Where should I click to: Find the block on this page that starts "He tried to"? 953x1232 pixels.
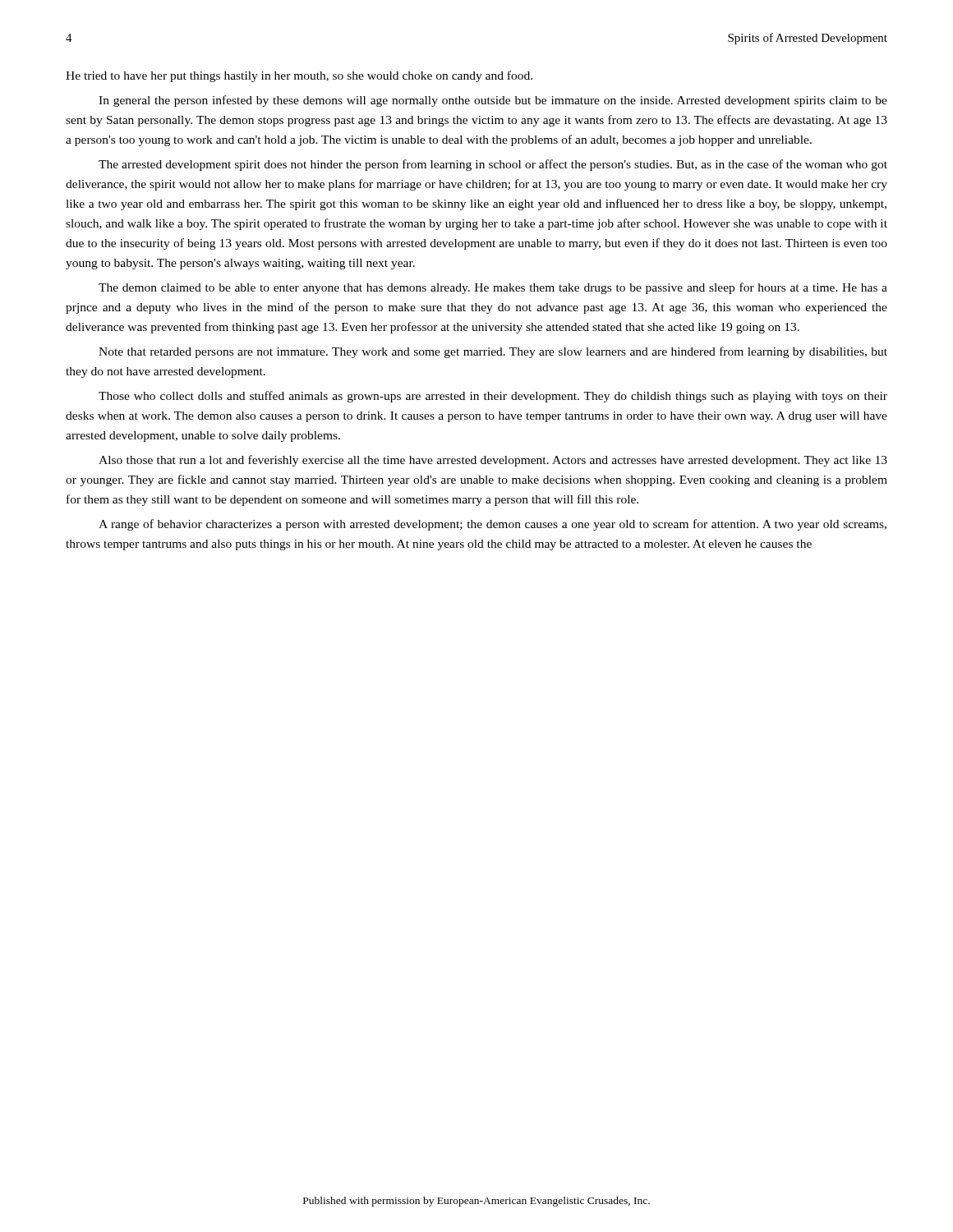click(x=476, y=76)
